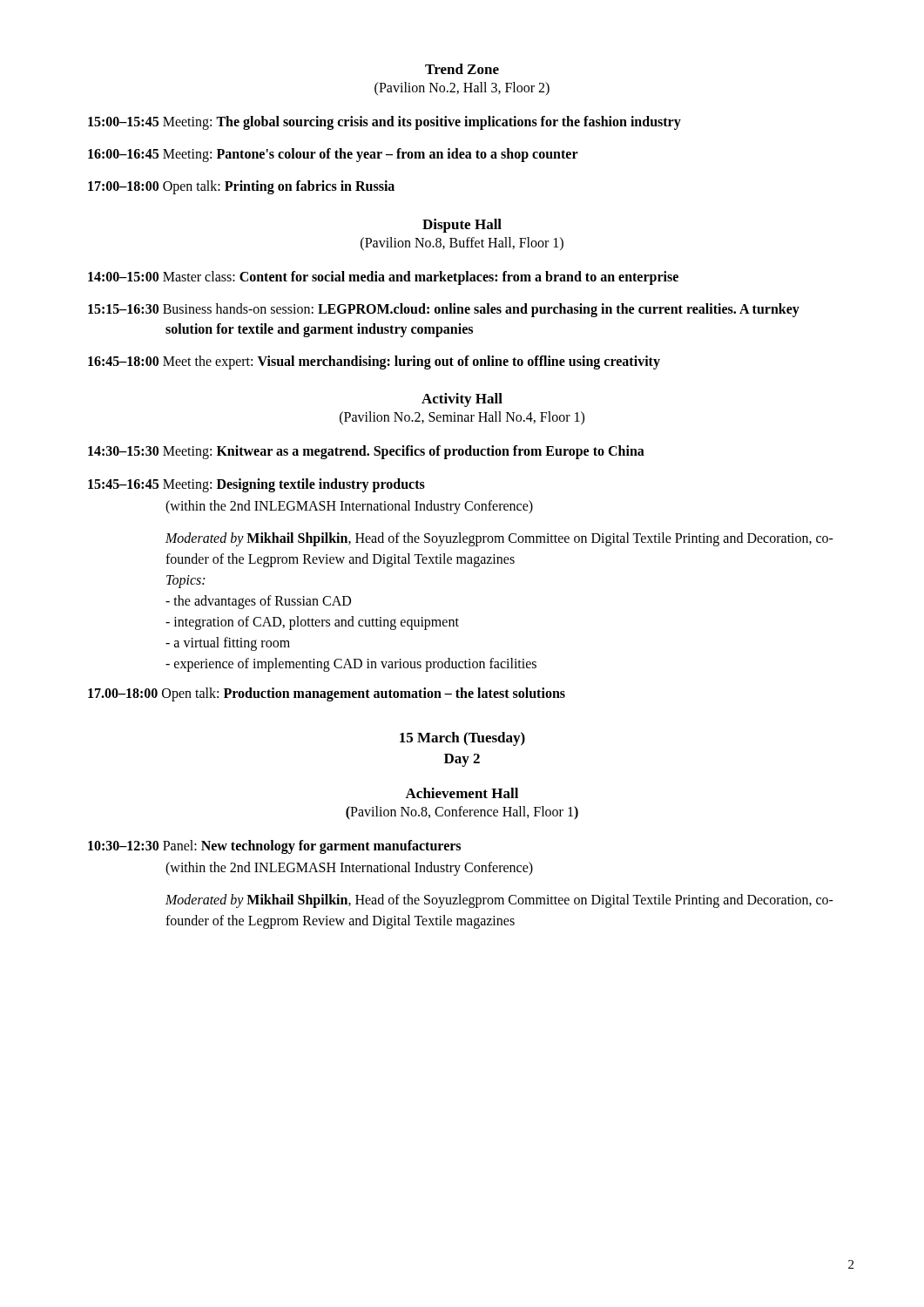This screenshot has height=1307, width=924.
Task: Click on the passage starting "15:45–16:45 Meeting: Designing textile industry products (within"
Action: 462,495
